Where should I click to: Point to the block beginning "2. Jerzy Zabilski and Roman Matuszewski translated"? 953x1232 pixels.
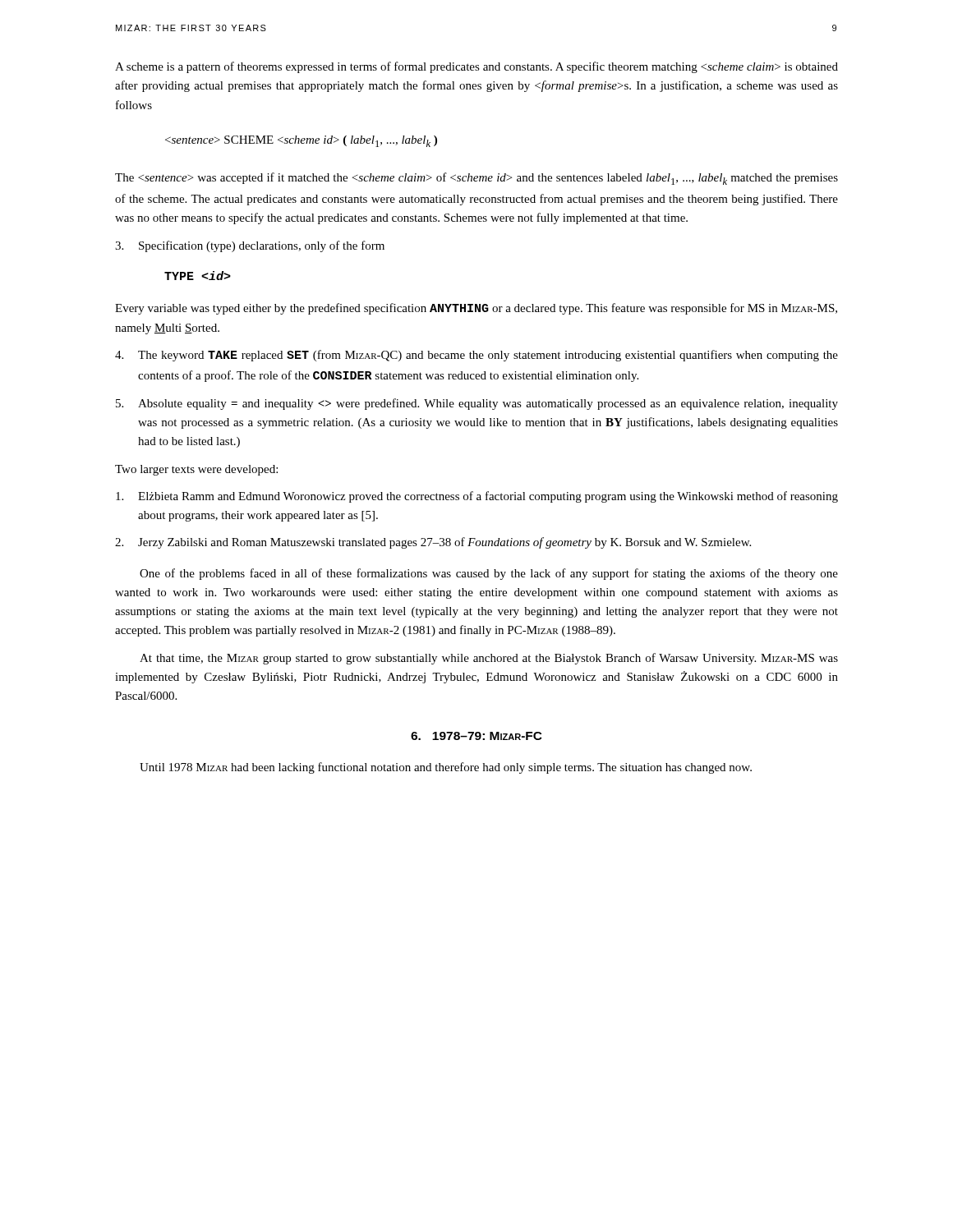(x=476, y=543)
